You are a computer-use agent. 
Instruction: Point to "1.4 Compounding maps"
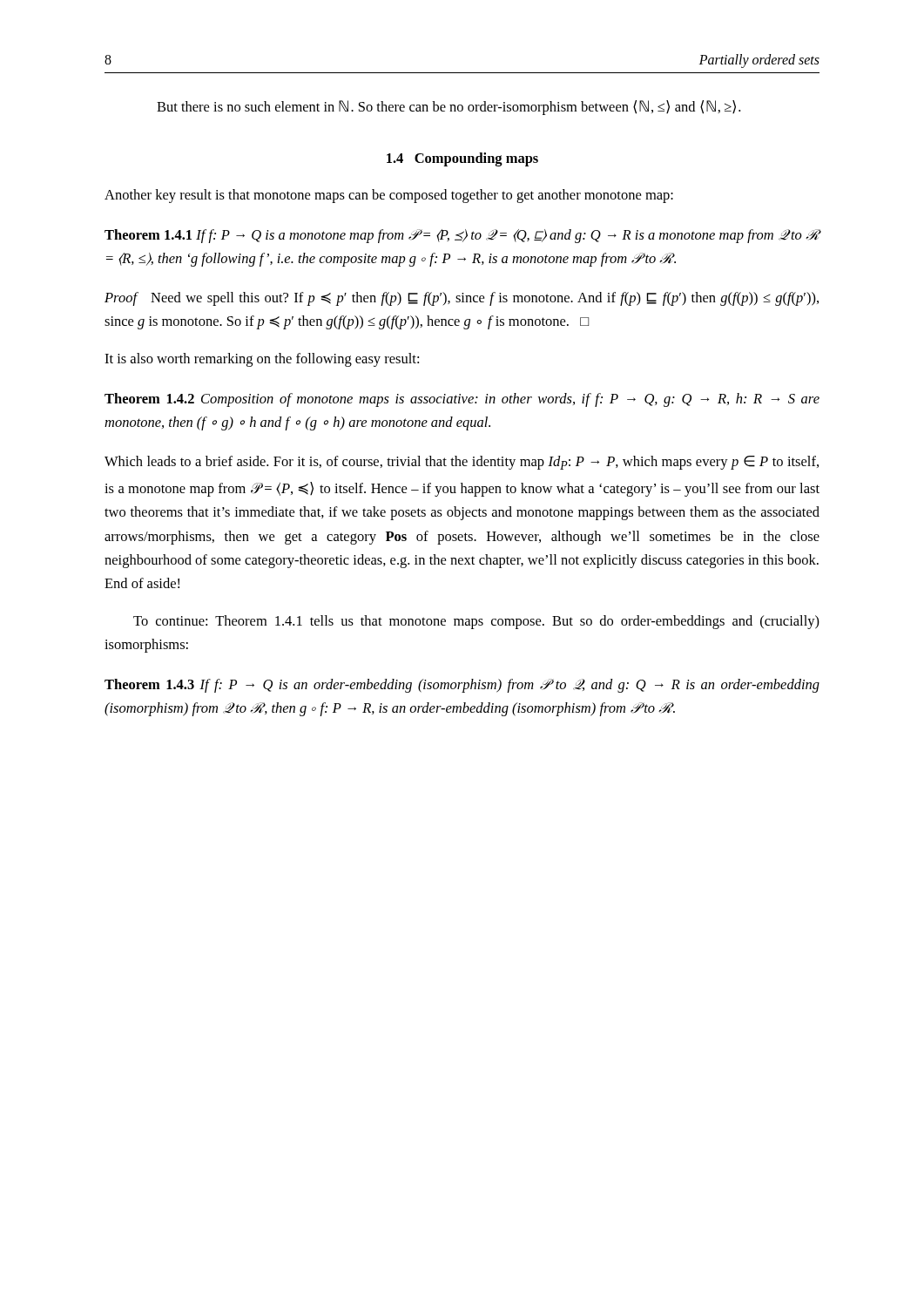(462, 158)
